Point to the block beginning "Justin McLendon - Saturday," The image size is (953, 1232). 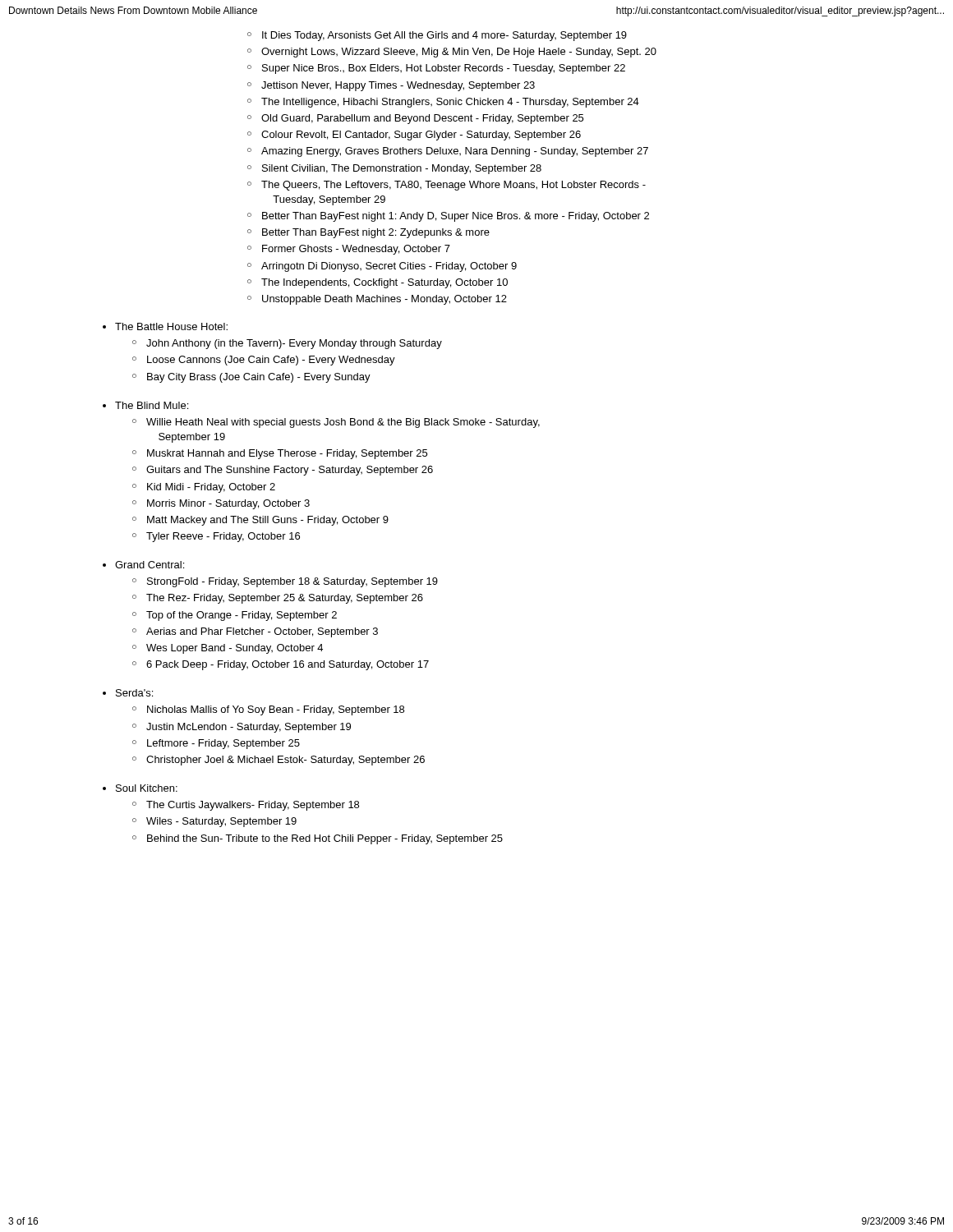(x=249, y=726)
